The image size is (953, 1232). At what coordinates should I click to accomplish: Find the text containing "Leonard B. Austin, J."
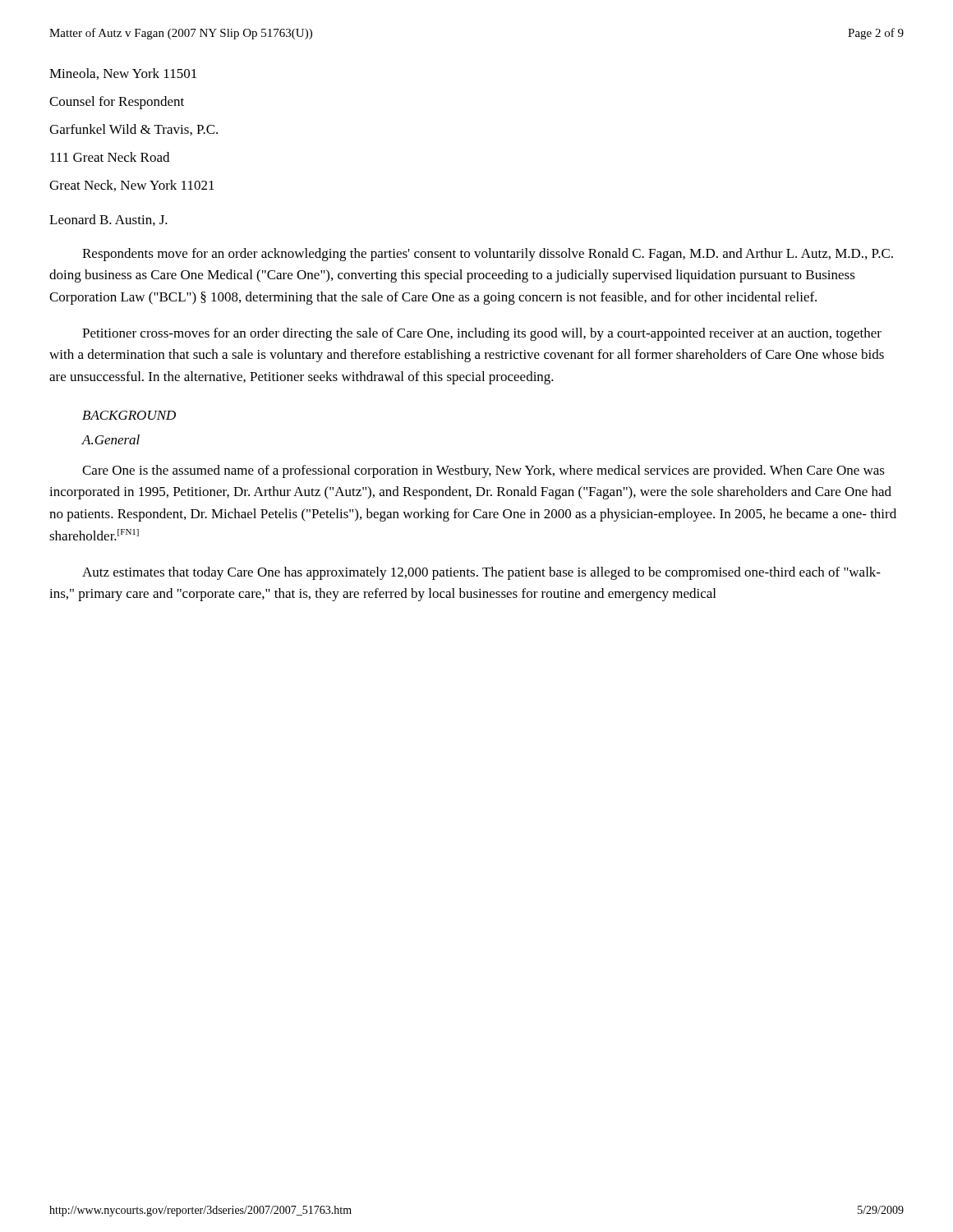[x=109, y=220]
